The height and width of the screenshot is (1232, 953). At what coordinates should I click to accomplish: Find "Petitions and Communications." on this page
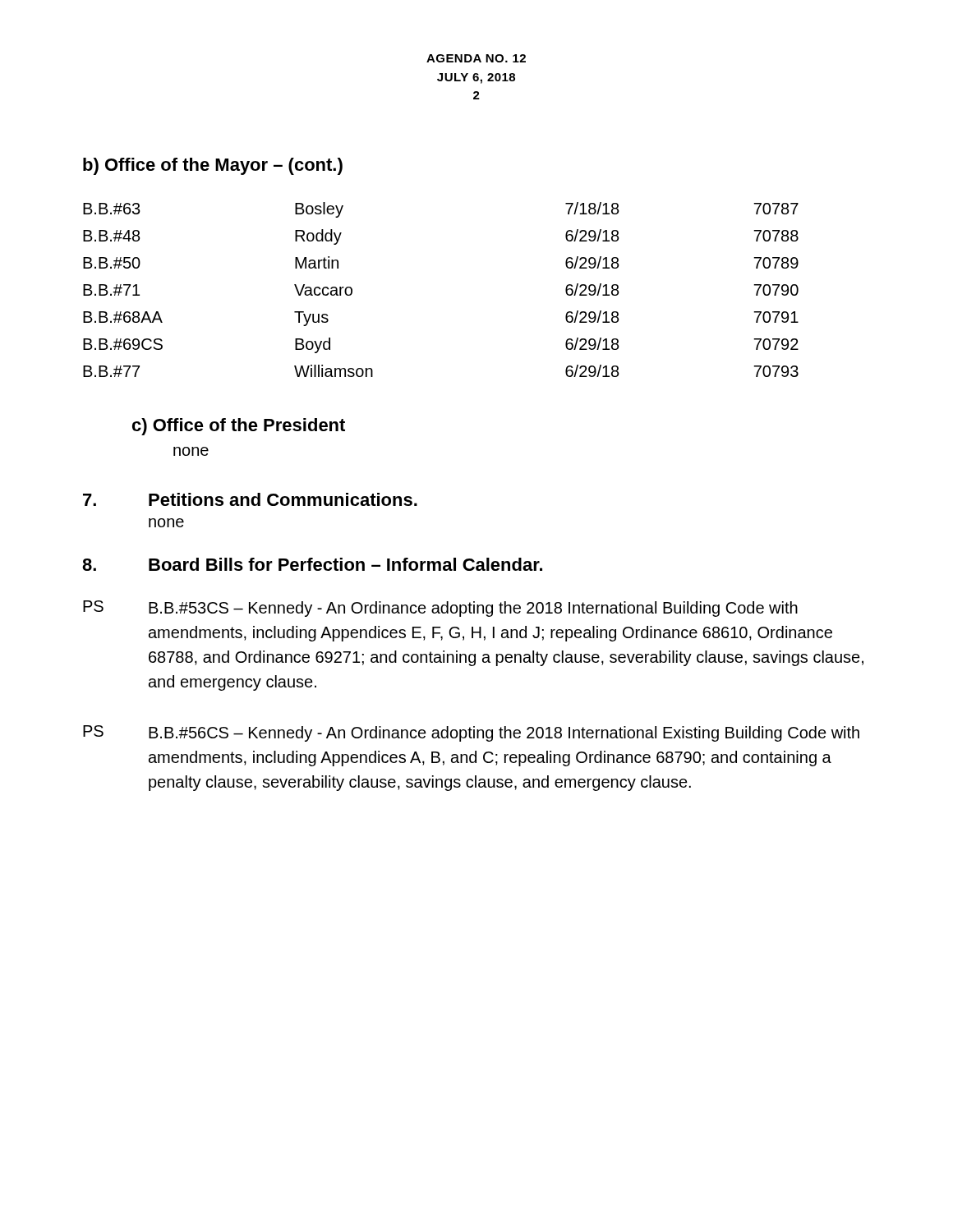283,499
